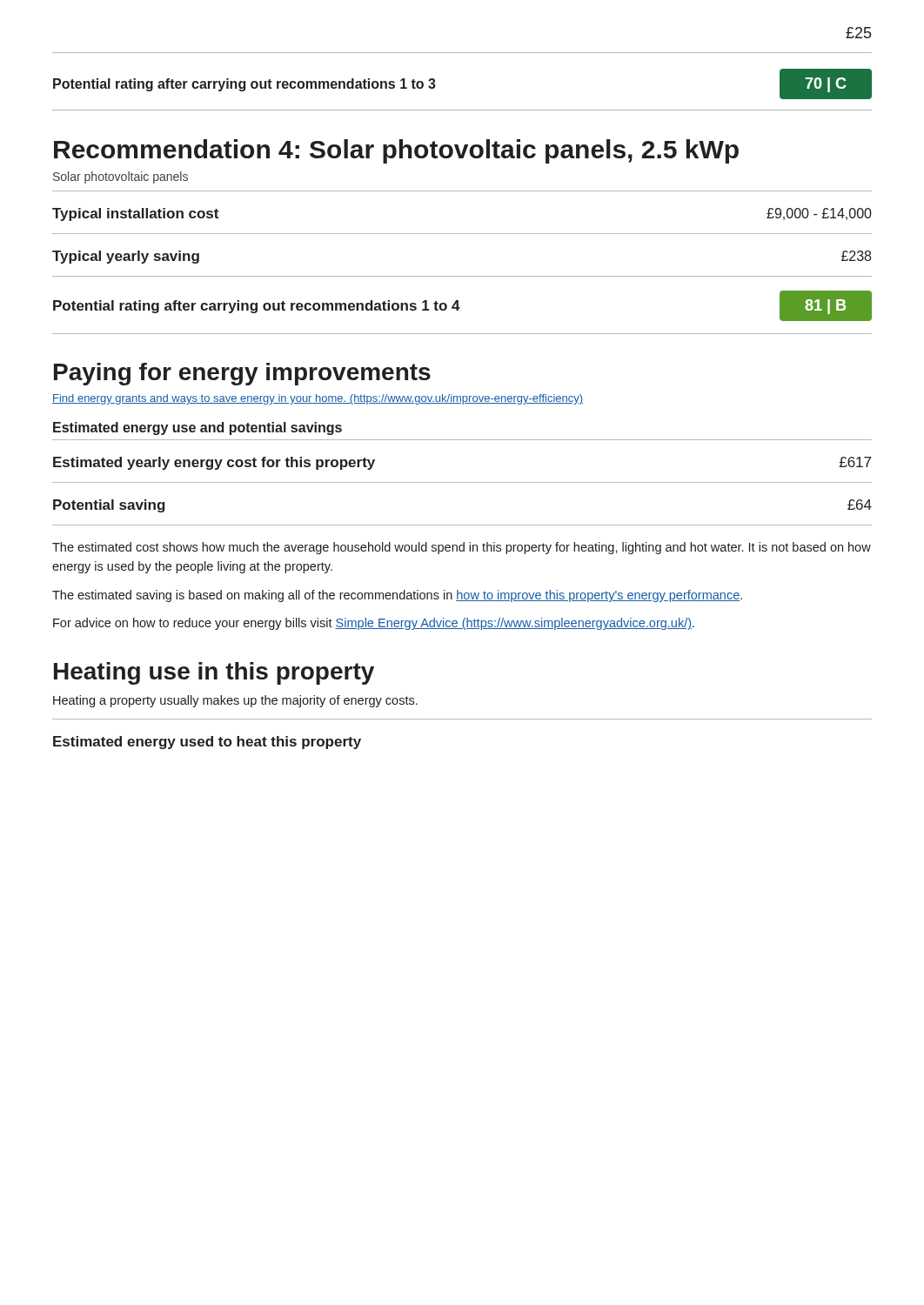924x1305 pixels.
Task: Locate the passage starting "Estimated energy use and"
Action: tap(197, 428)
